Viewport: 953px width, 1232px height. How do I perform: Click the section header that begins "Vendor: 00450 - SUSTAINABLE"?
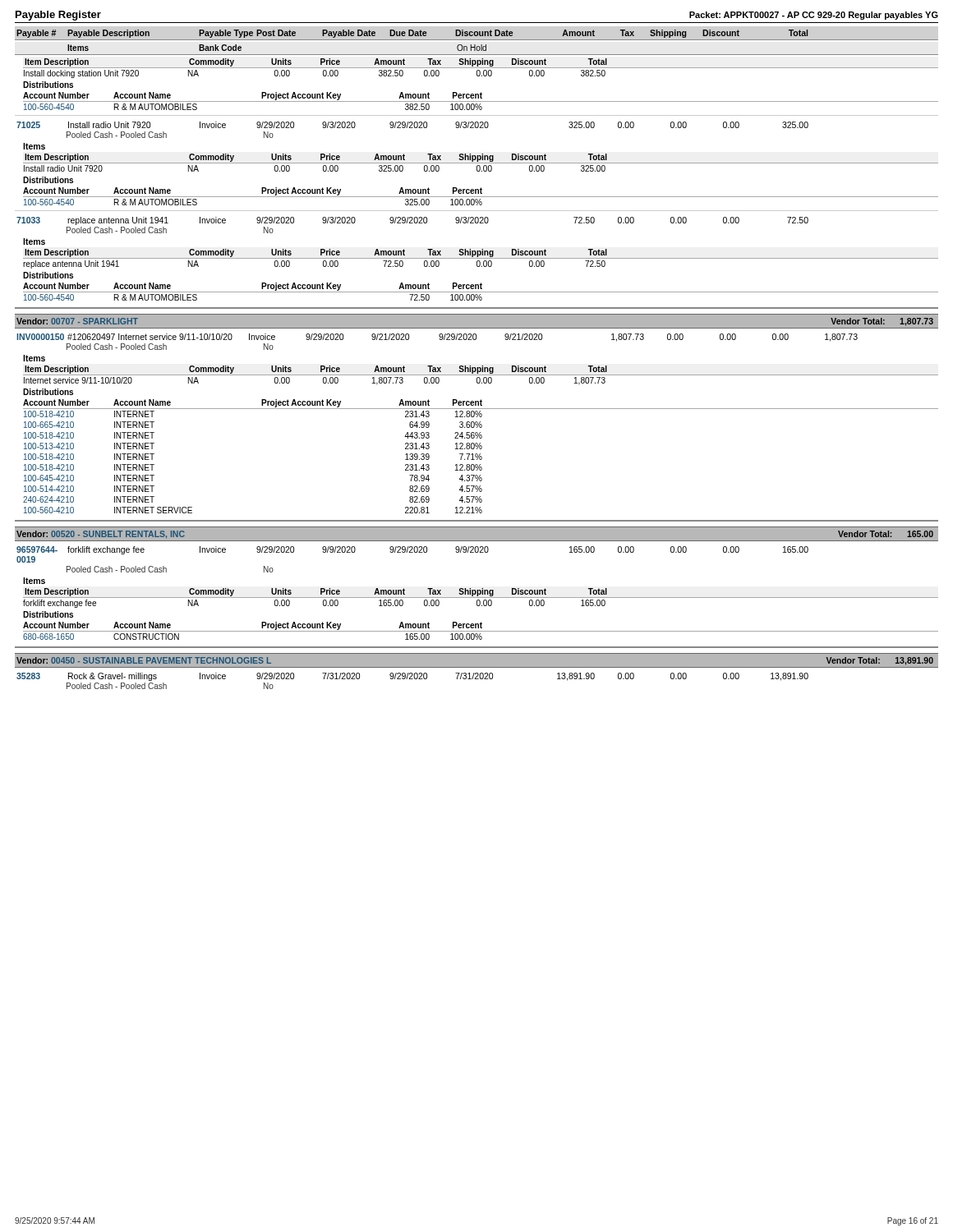(475, 660)
